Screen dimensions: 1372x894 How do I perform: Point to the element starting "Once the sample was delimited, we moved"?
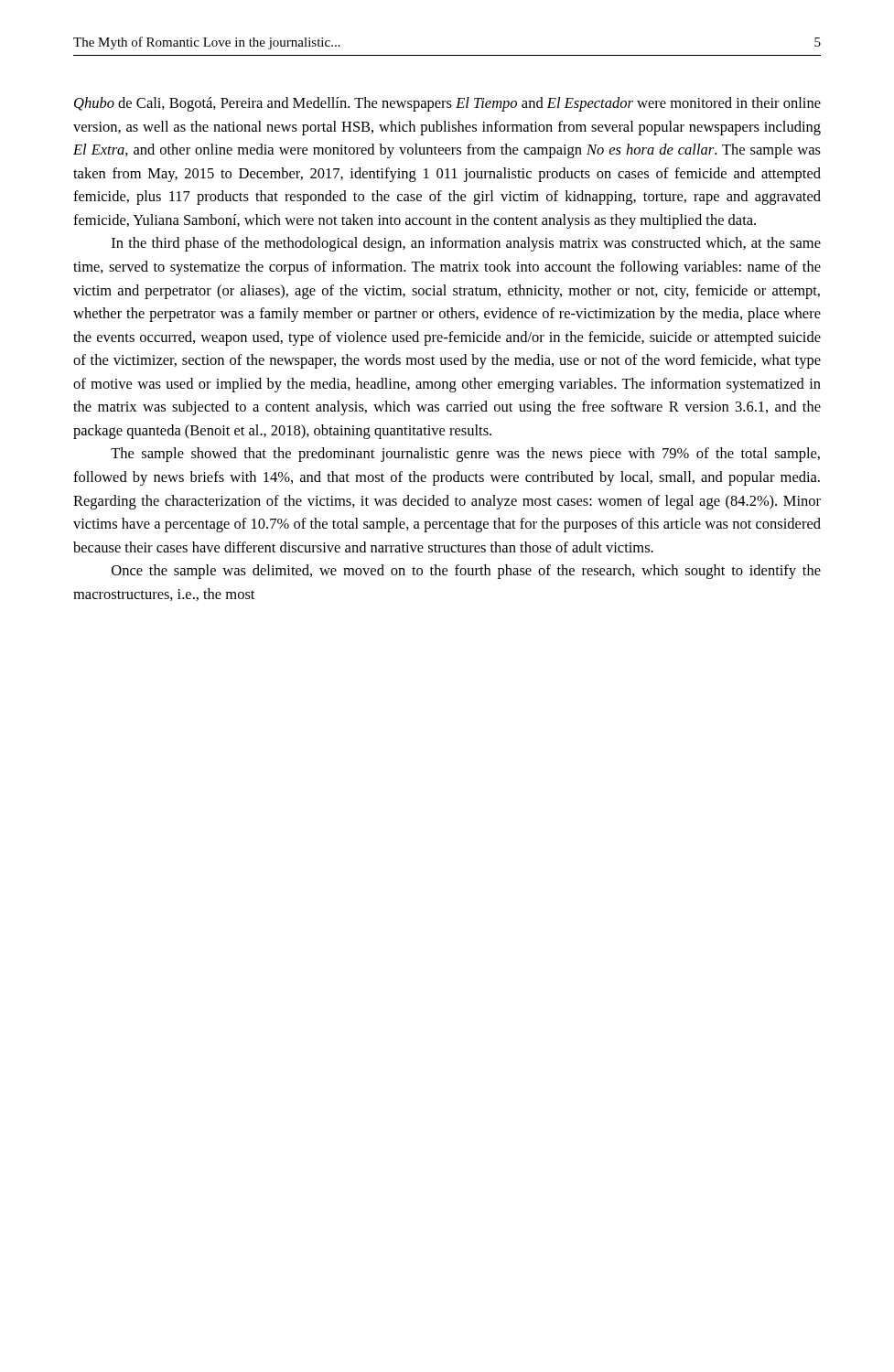447,582
